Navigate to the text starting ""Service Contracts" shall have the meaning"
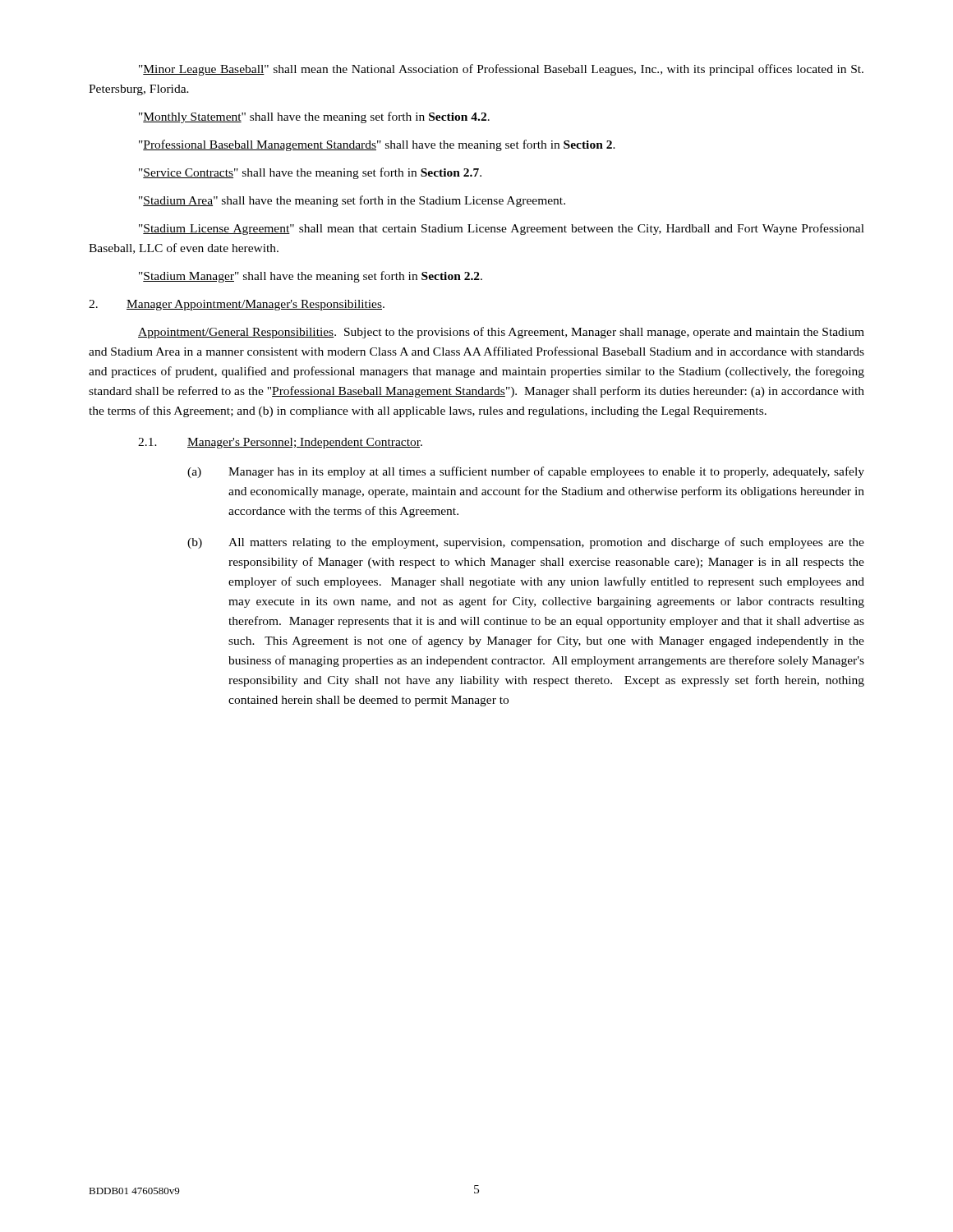This screenshot has width=953, height=1232. pyautogui.click(x=476, y=173)
